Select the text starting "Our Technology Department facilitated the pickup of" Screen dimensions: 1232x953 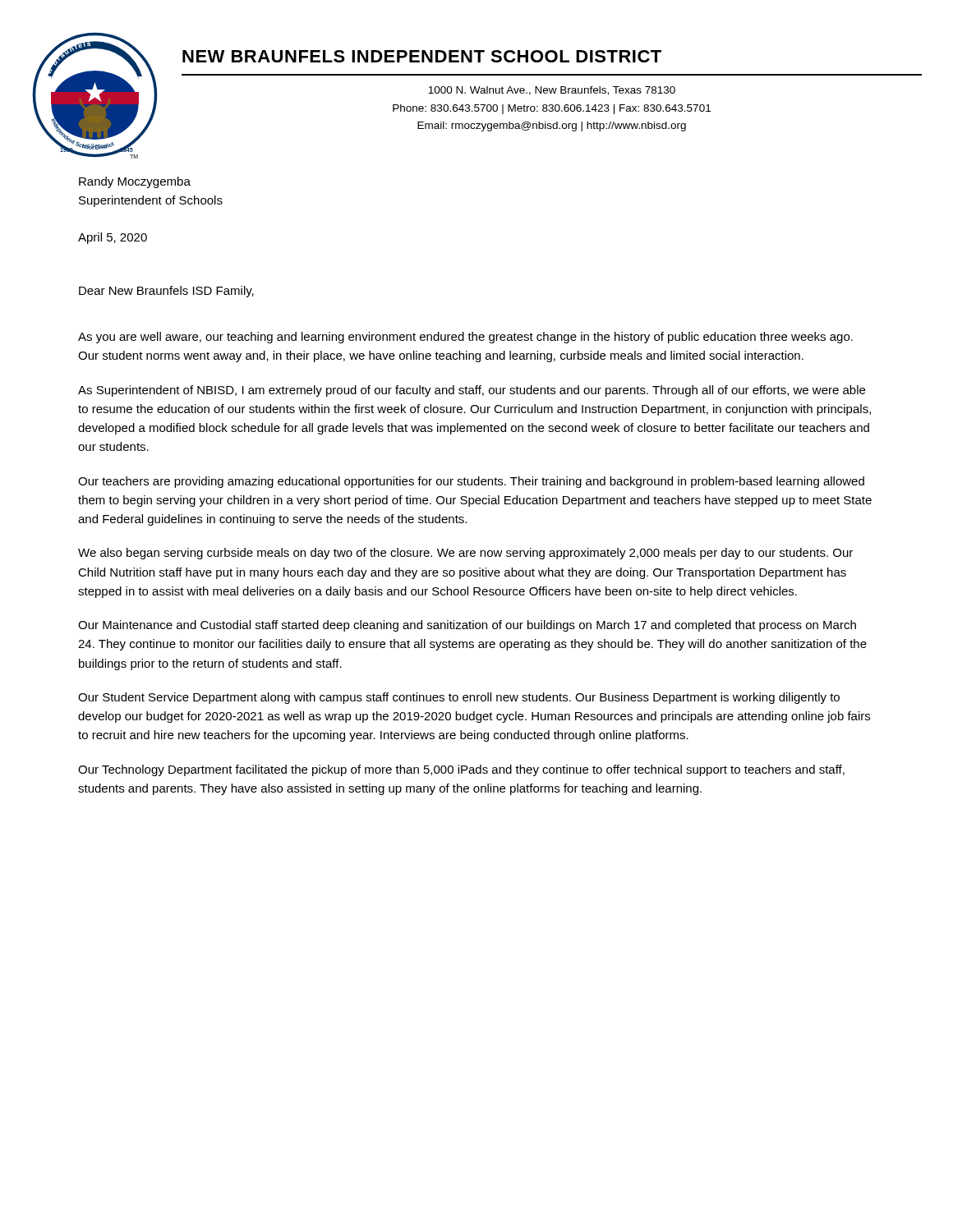[462, 778]
